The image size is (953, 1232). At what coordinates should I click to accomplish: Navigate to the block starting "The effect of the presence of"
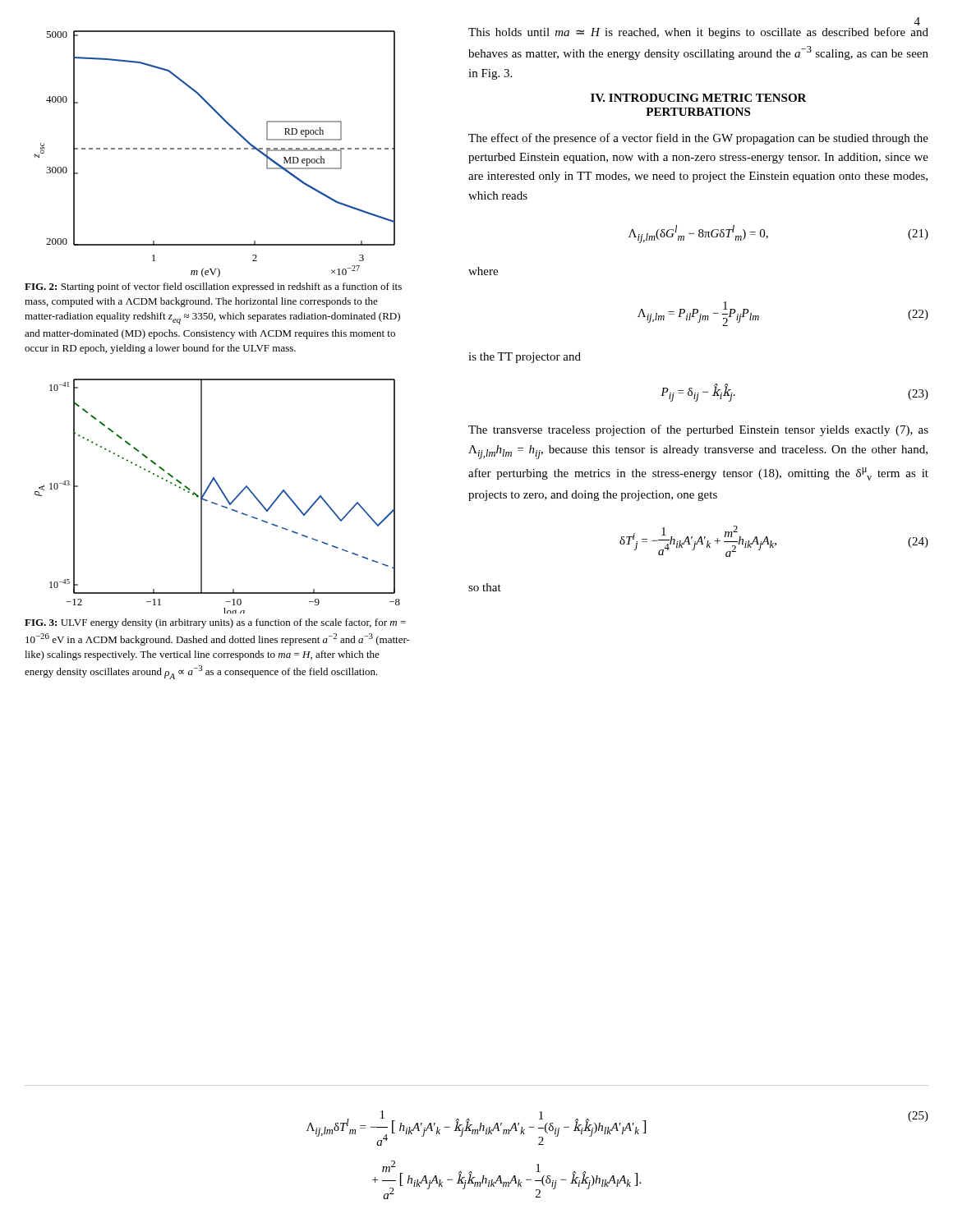(698, 166)
